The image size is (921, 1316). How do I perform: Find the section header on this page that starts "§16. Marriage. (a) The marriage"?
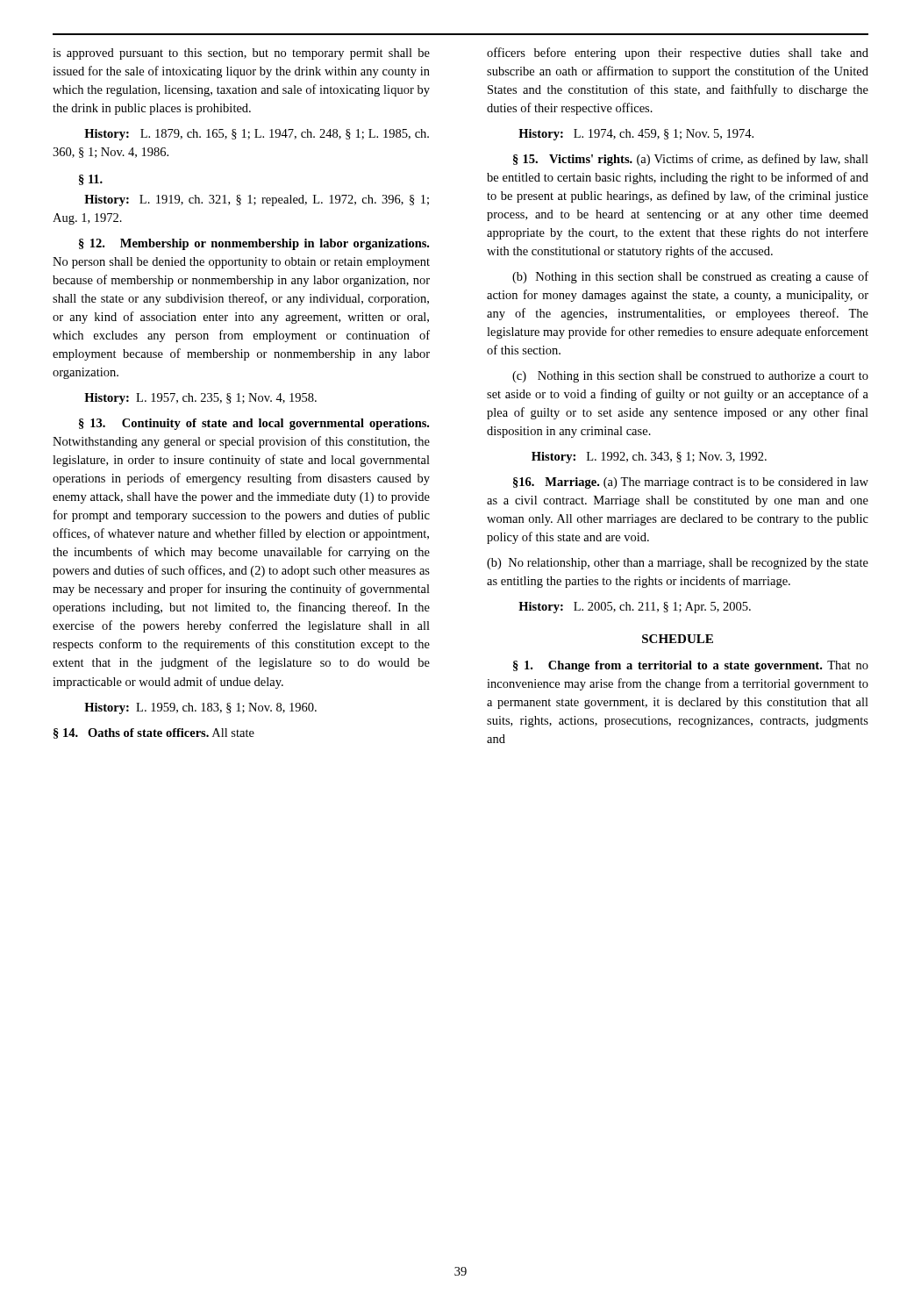point(678,510)
